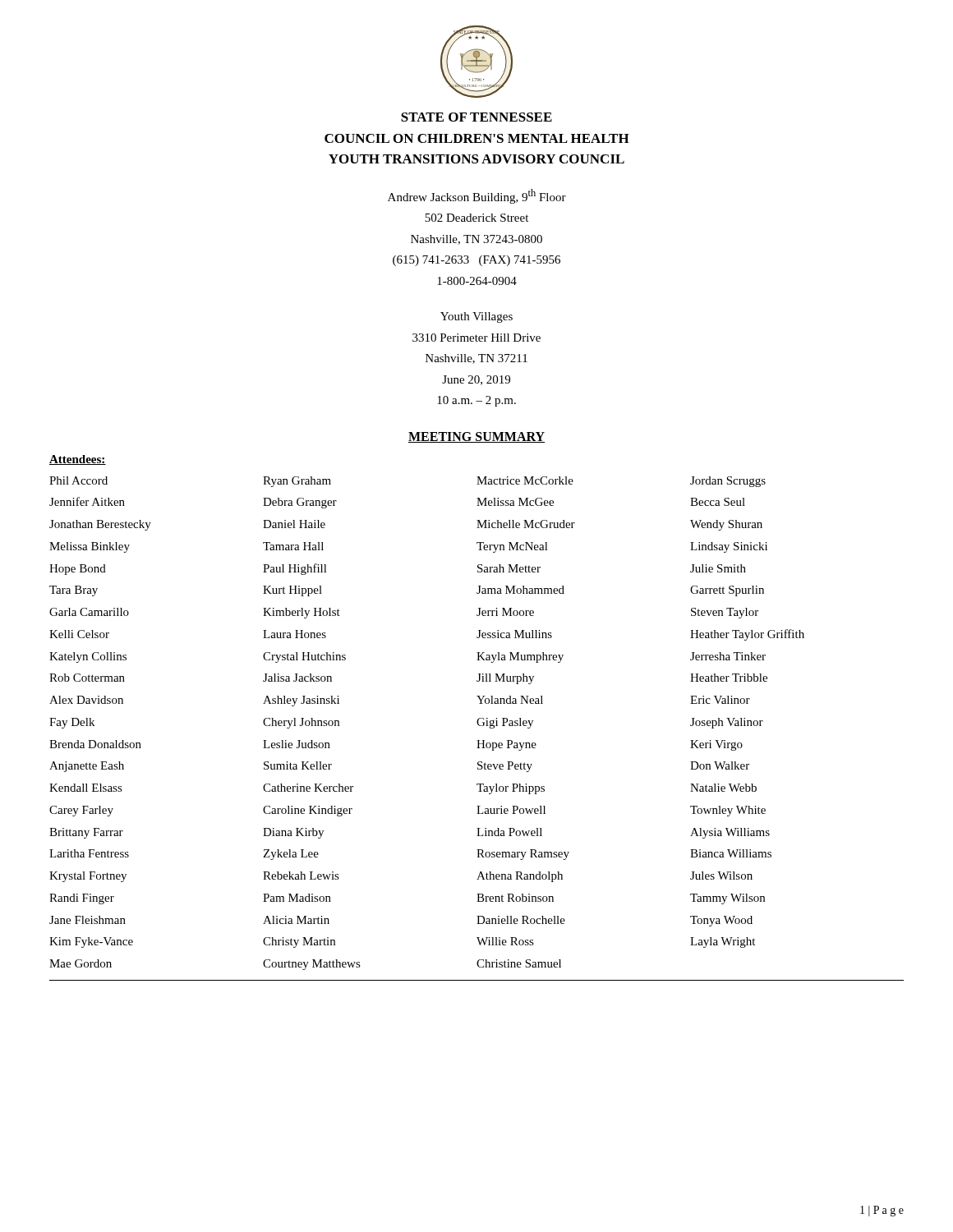Locate the region starting "Youth Villages 3310 Perimeter Hill"
The image size is (953, 1232).
coord(476,358)
